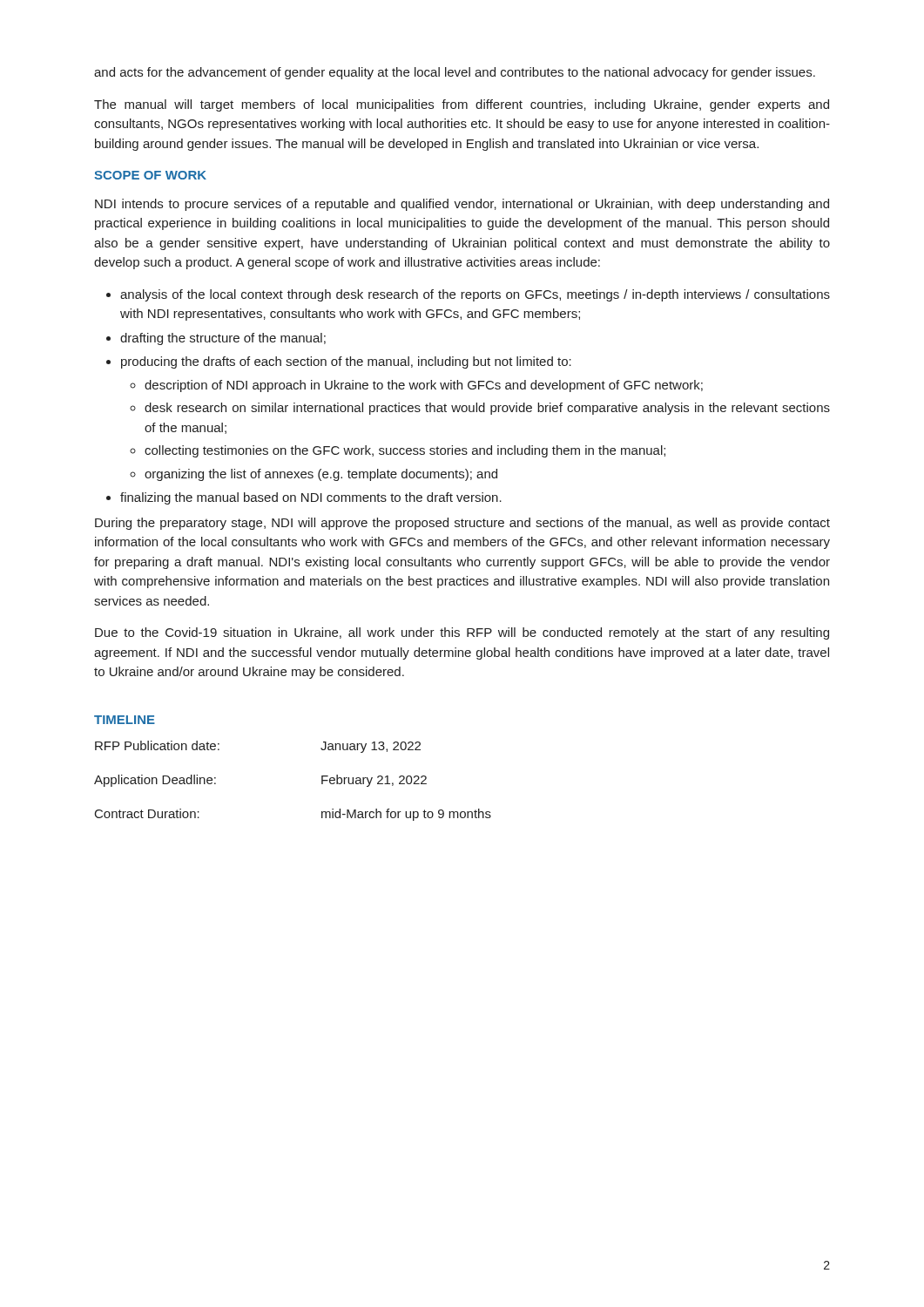The width and height of the screenshot is (924, 1307).
Task: Navigate to the passage starting "During the preparatory stage, NDI will approve the"
Action: (x=462, y=562)
